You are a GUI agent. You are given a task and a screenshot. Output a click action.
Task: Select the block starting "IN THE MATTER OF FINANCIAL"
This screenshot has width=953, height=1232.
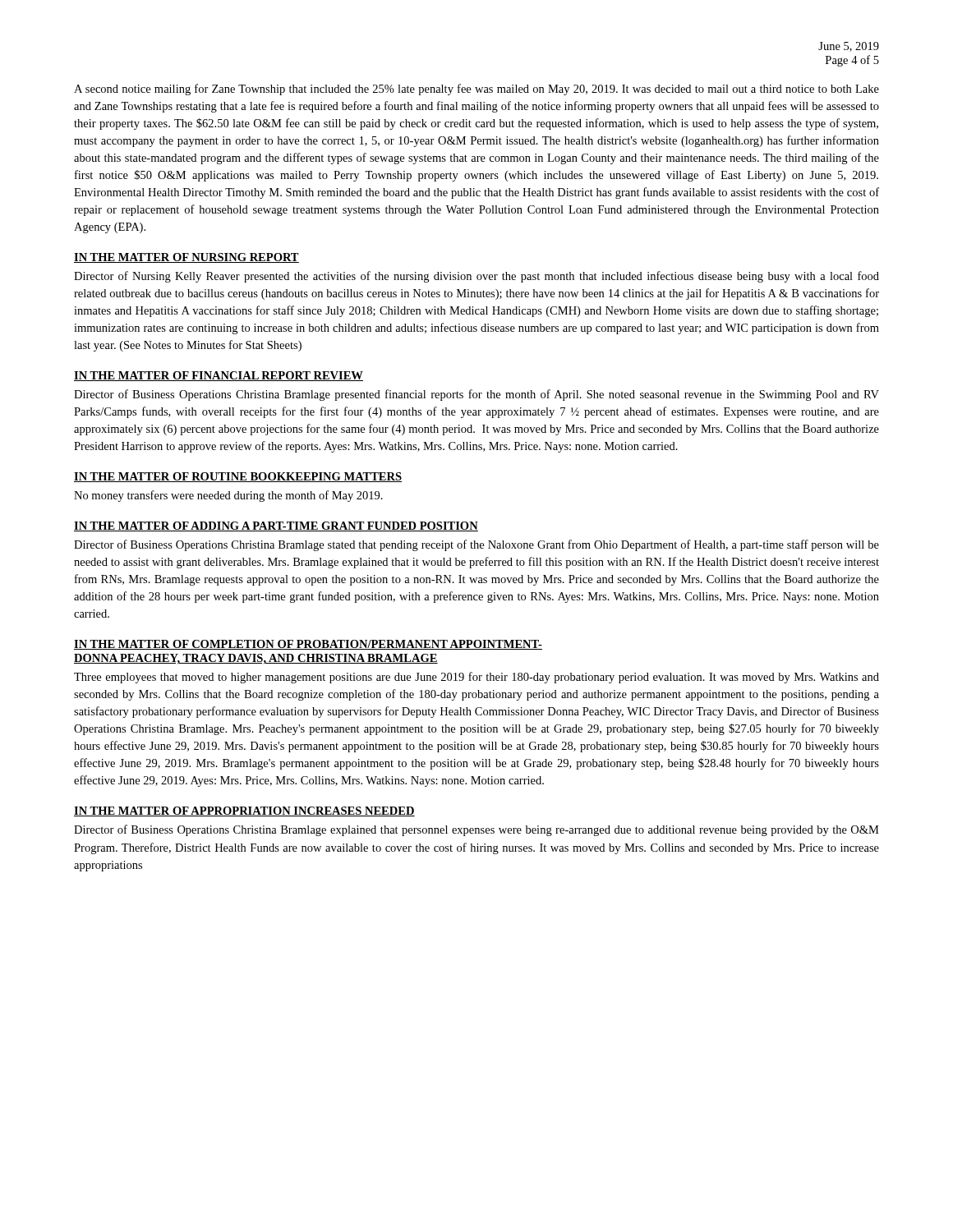(218, 376)
